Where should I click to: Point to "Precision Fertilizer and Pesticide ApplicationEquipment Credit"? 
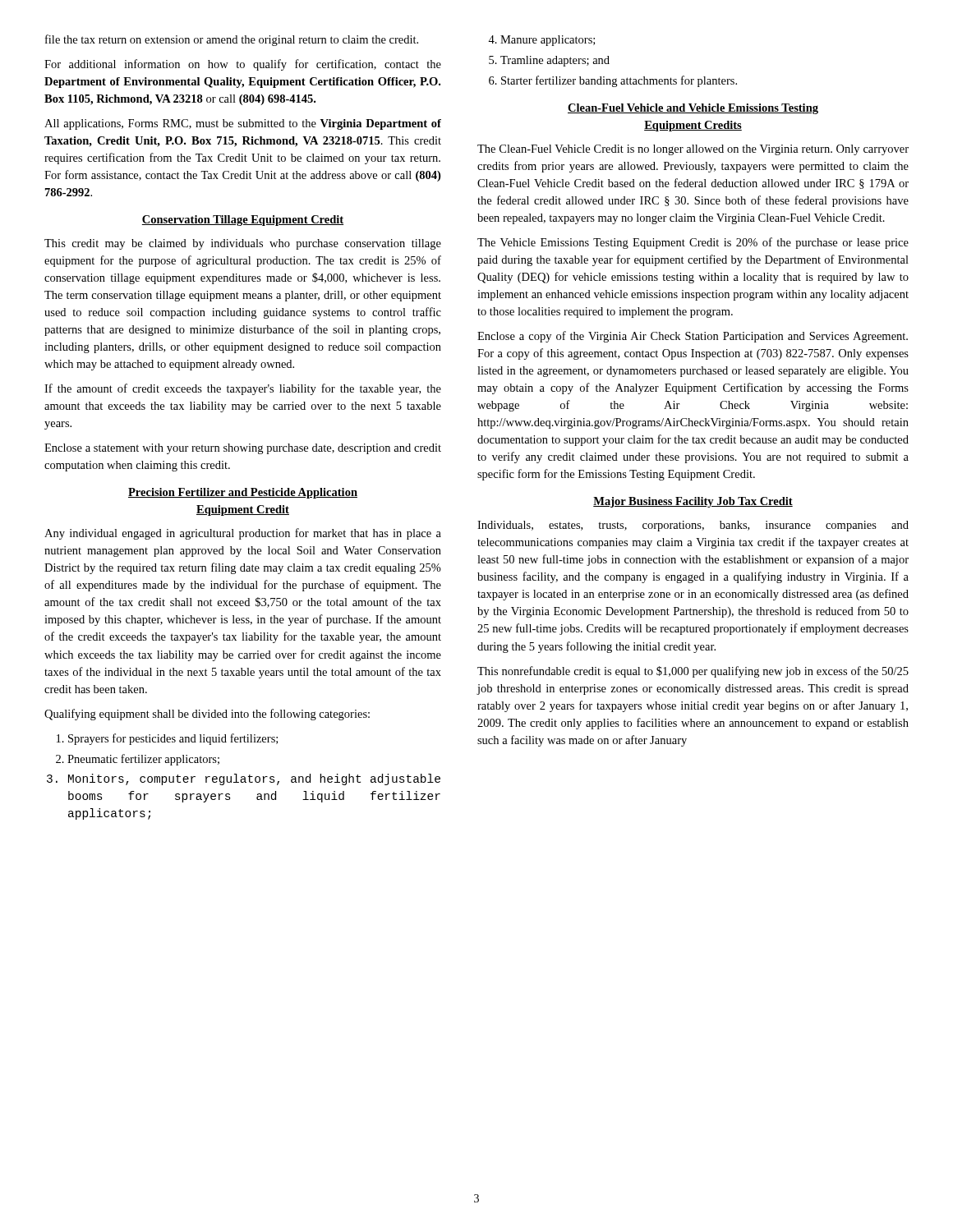(x=243, y=501)
